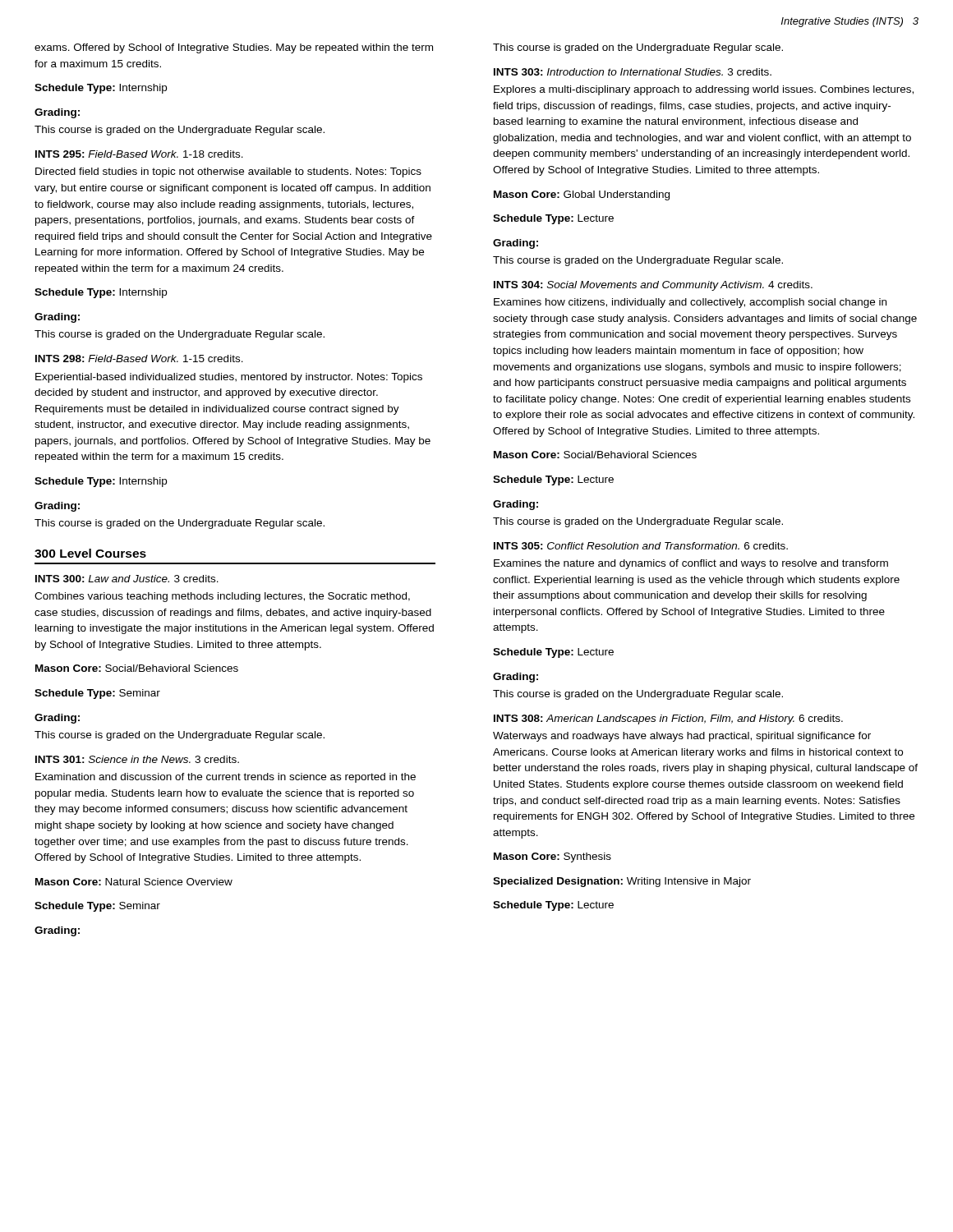Select the text starting "Mason Core: Synthesis"
953x1232 pixels.
pyautogui.click(x=552, y=857)
